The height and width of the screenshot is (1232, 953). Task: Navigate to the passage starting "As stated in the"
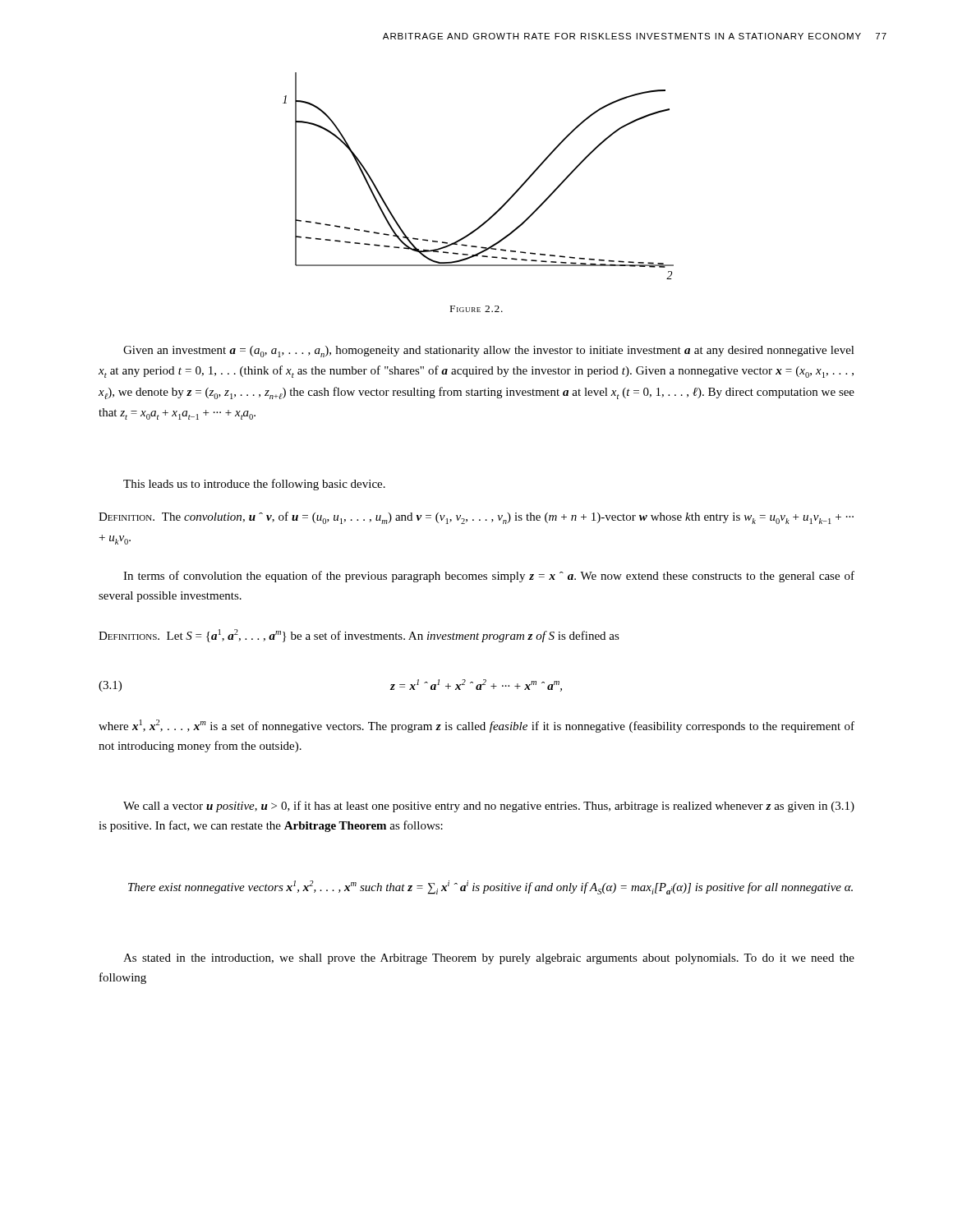coord(476,967)
